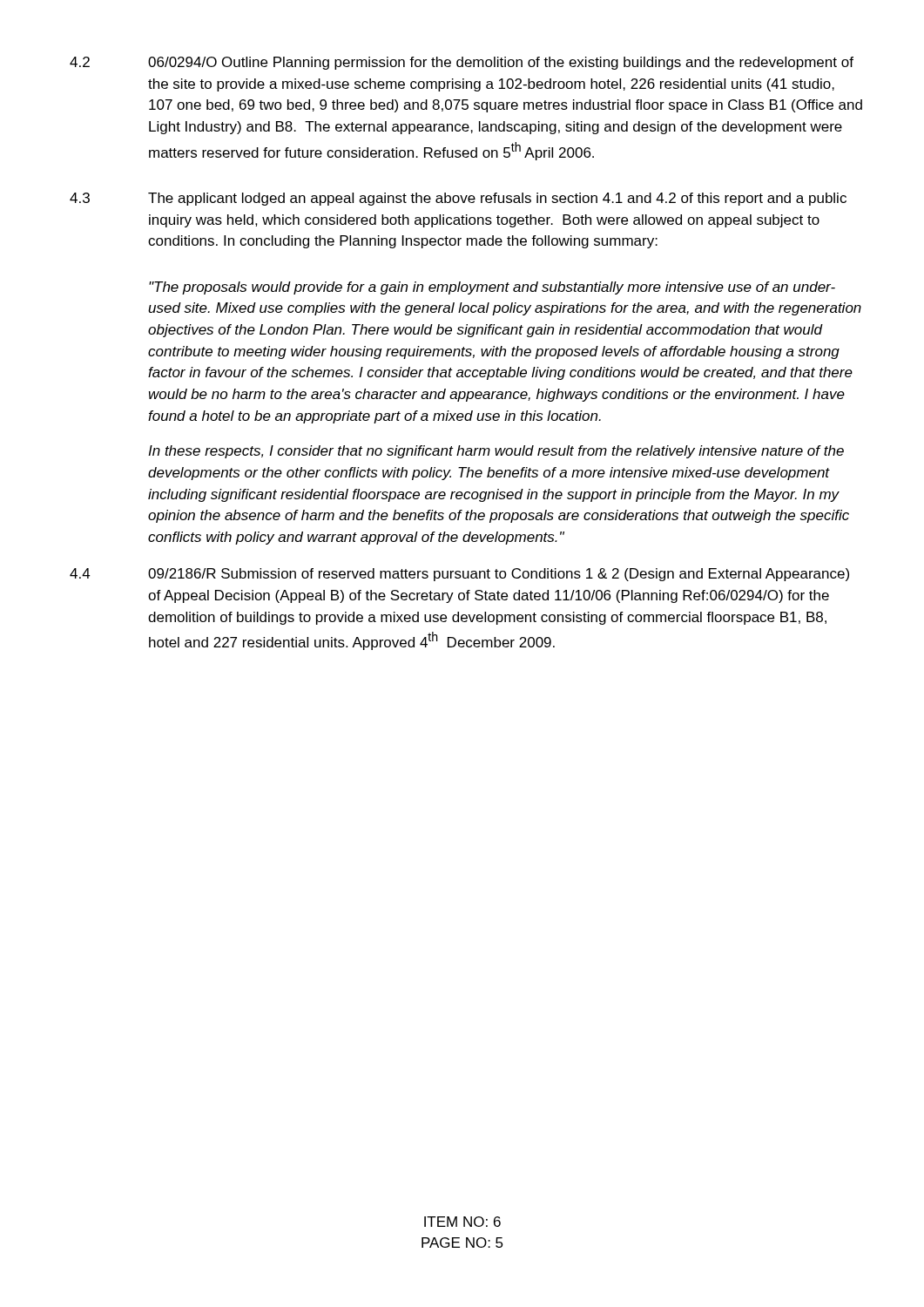Find the list item with the text "4.4 09/2186/R Submission of reserved matters pursuant to"
The image size is (924, 1307).
[x=466, y=609]
